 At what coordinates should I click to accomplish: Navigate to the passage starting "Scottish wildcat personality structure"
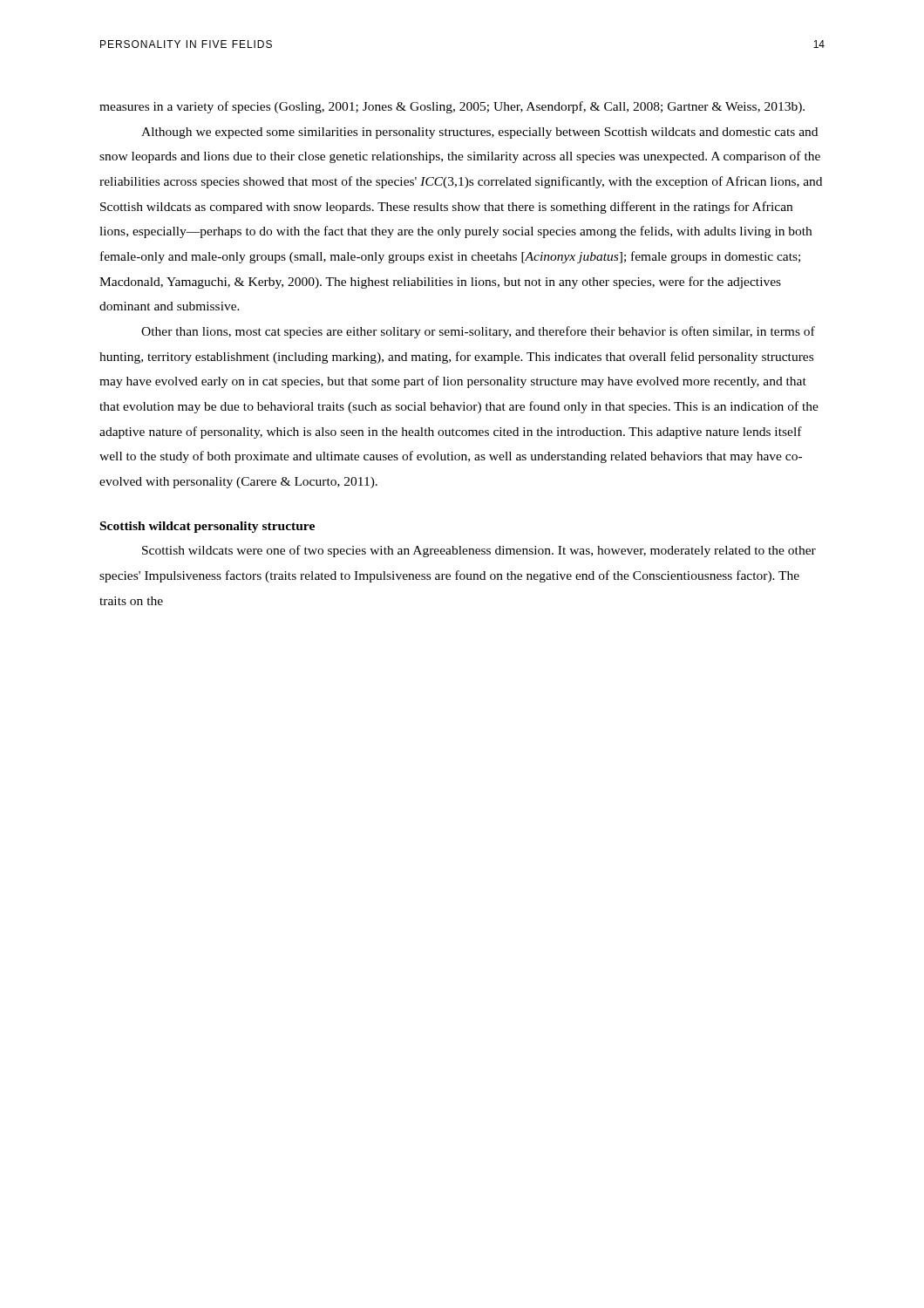coord(207,525)
